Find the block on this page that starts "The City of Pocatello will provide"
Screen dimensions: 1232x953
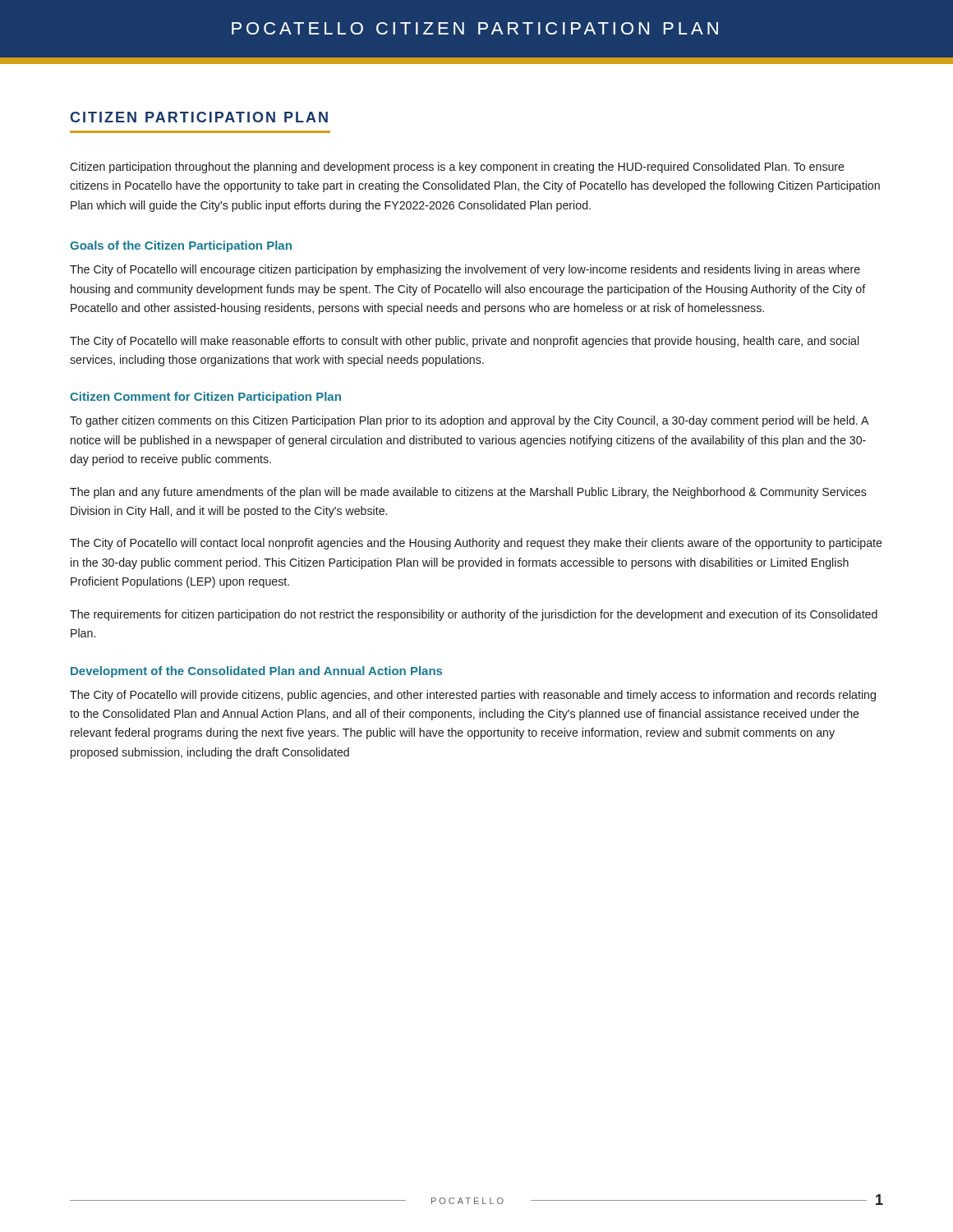[x=473, y=723]
